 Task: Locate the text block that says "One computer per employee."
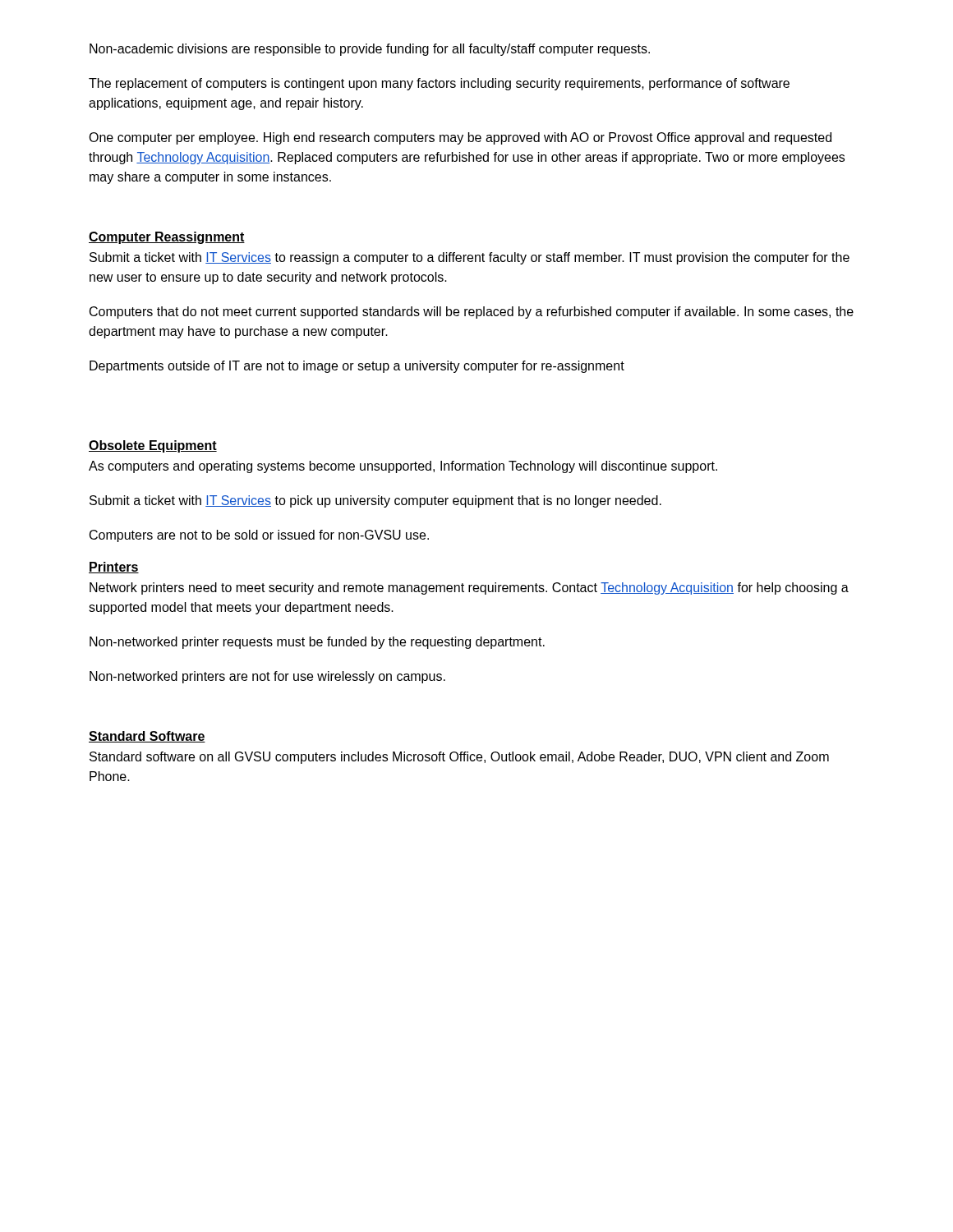[x=467, y=157]
